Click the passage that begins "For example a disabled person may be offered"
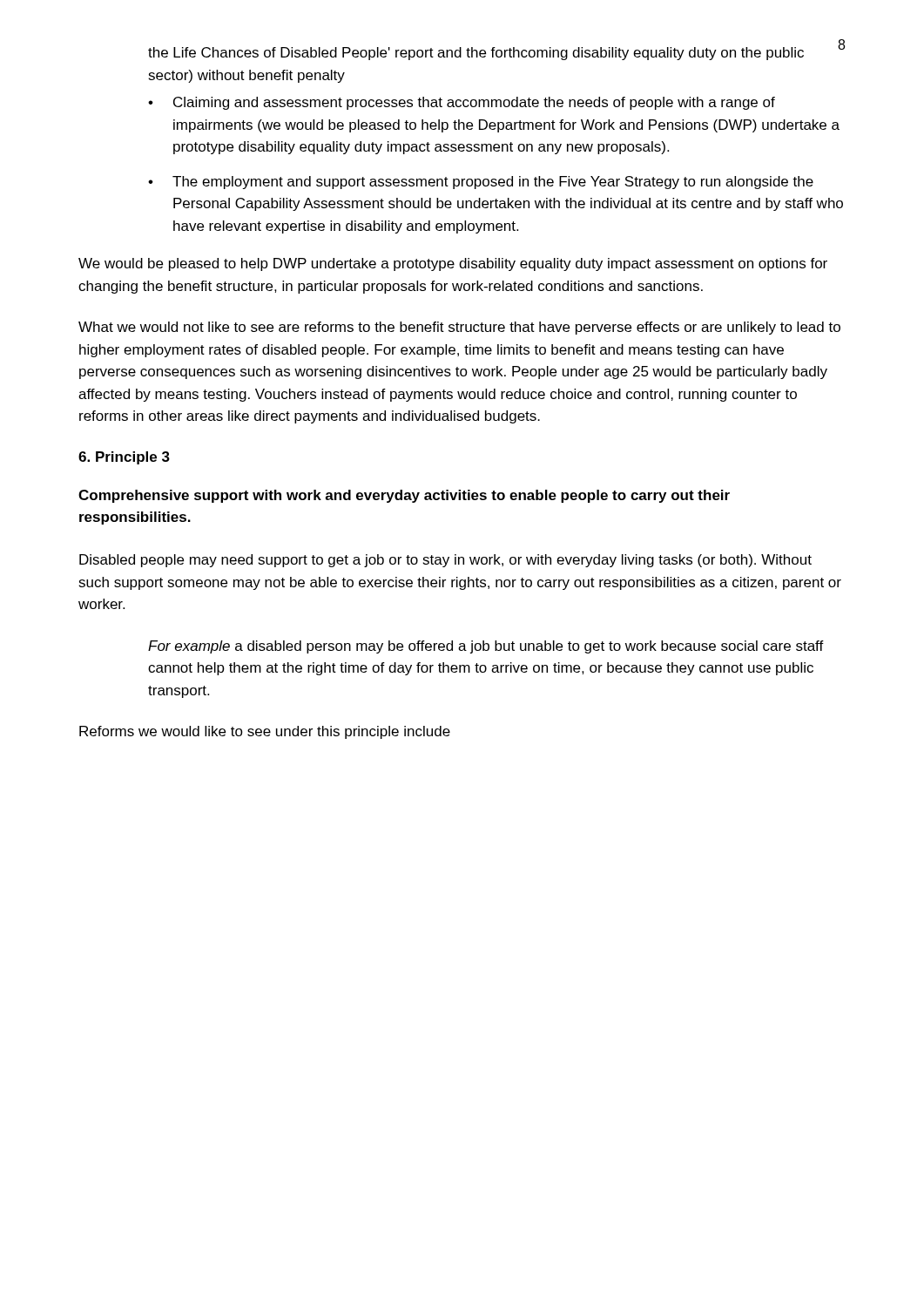924x1307 pixels. [486, 668]
